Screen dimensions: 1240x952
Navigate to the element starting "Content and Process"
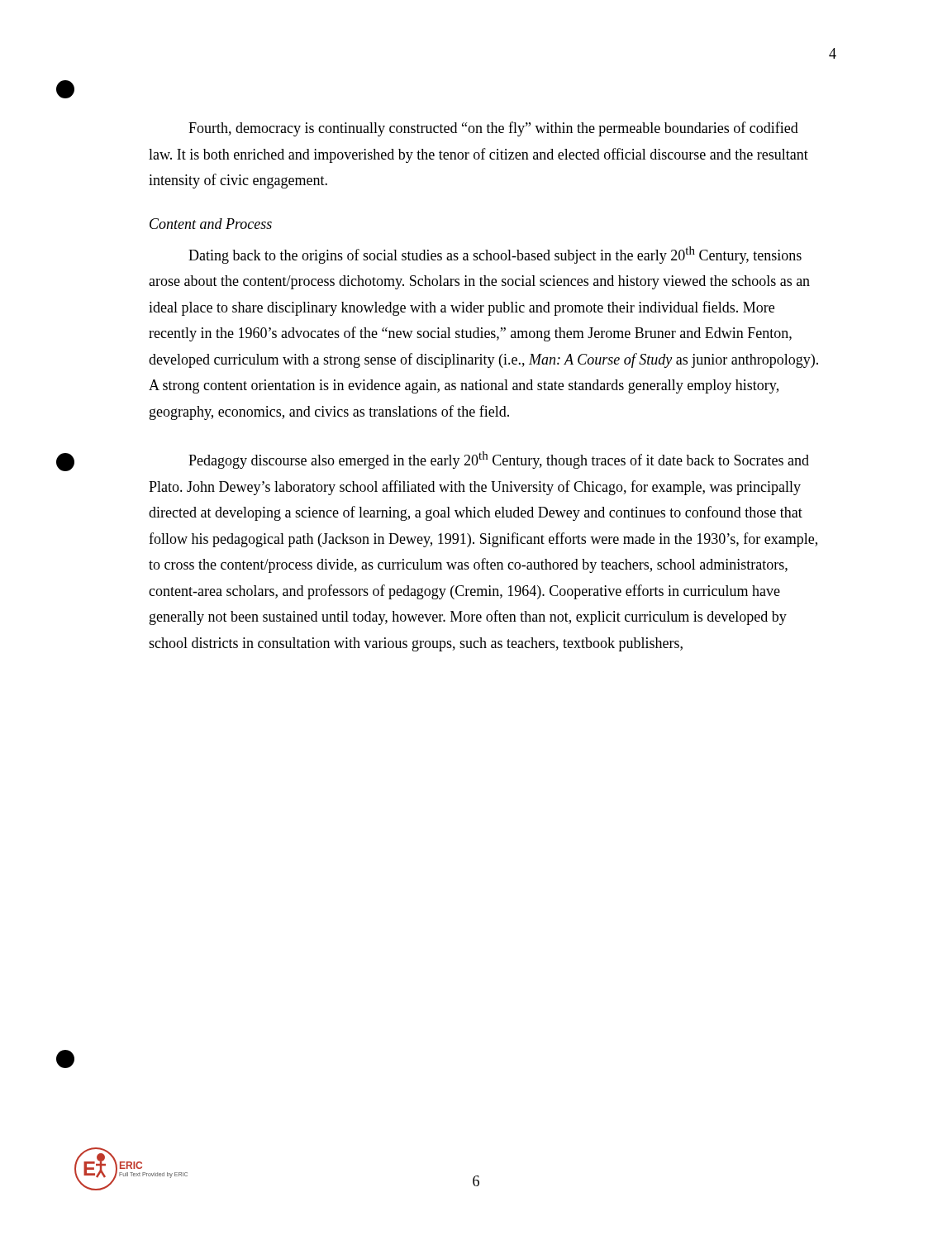[x=210, y=224]
